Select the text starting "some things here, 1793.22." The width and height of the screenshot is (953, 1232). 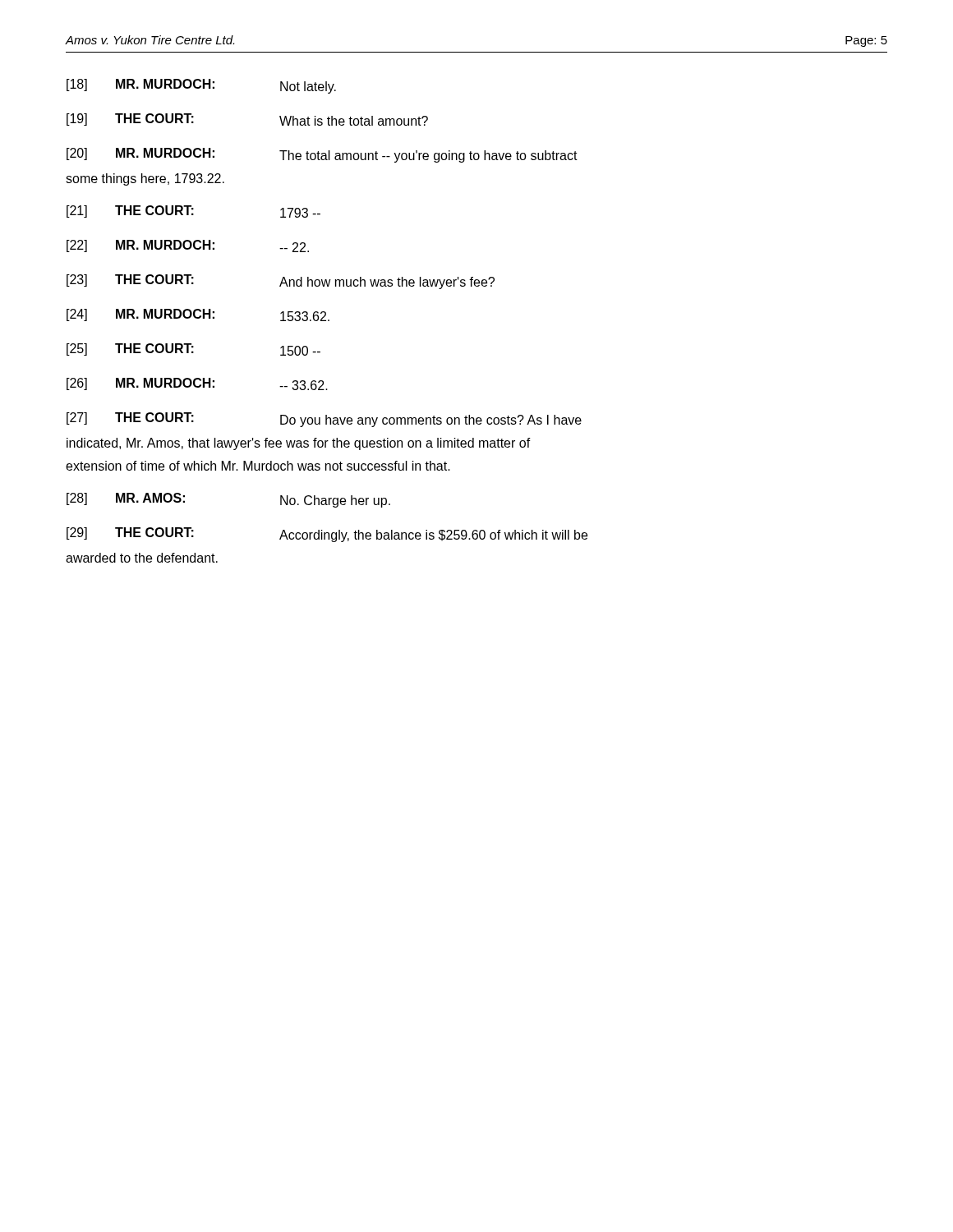145,179
